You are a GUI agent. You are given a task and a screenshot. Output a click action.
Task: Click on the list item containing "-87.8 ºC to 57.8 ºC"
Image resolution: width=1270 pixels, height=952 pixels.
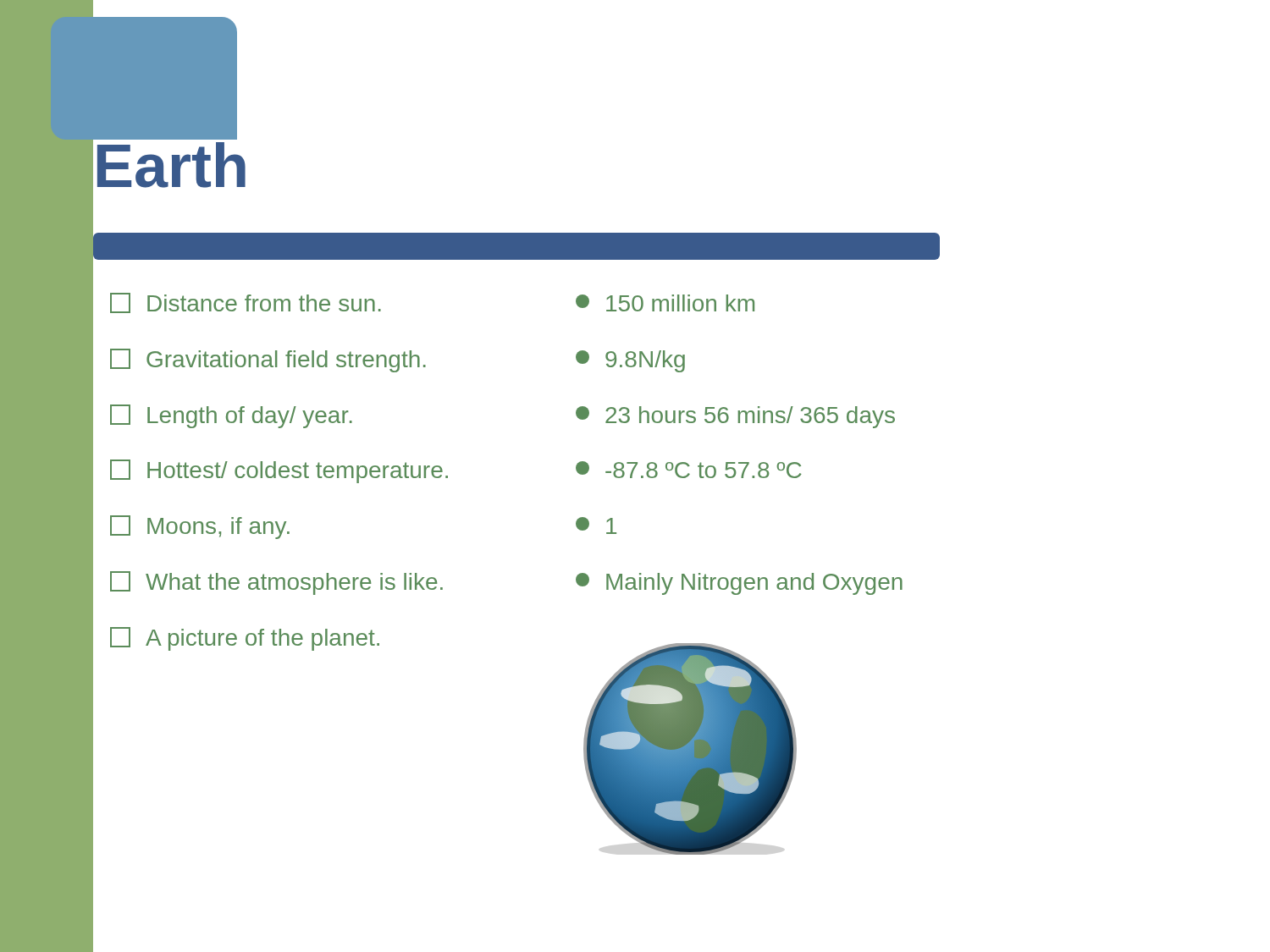[689, 471]
